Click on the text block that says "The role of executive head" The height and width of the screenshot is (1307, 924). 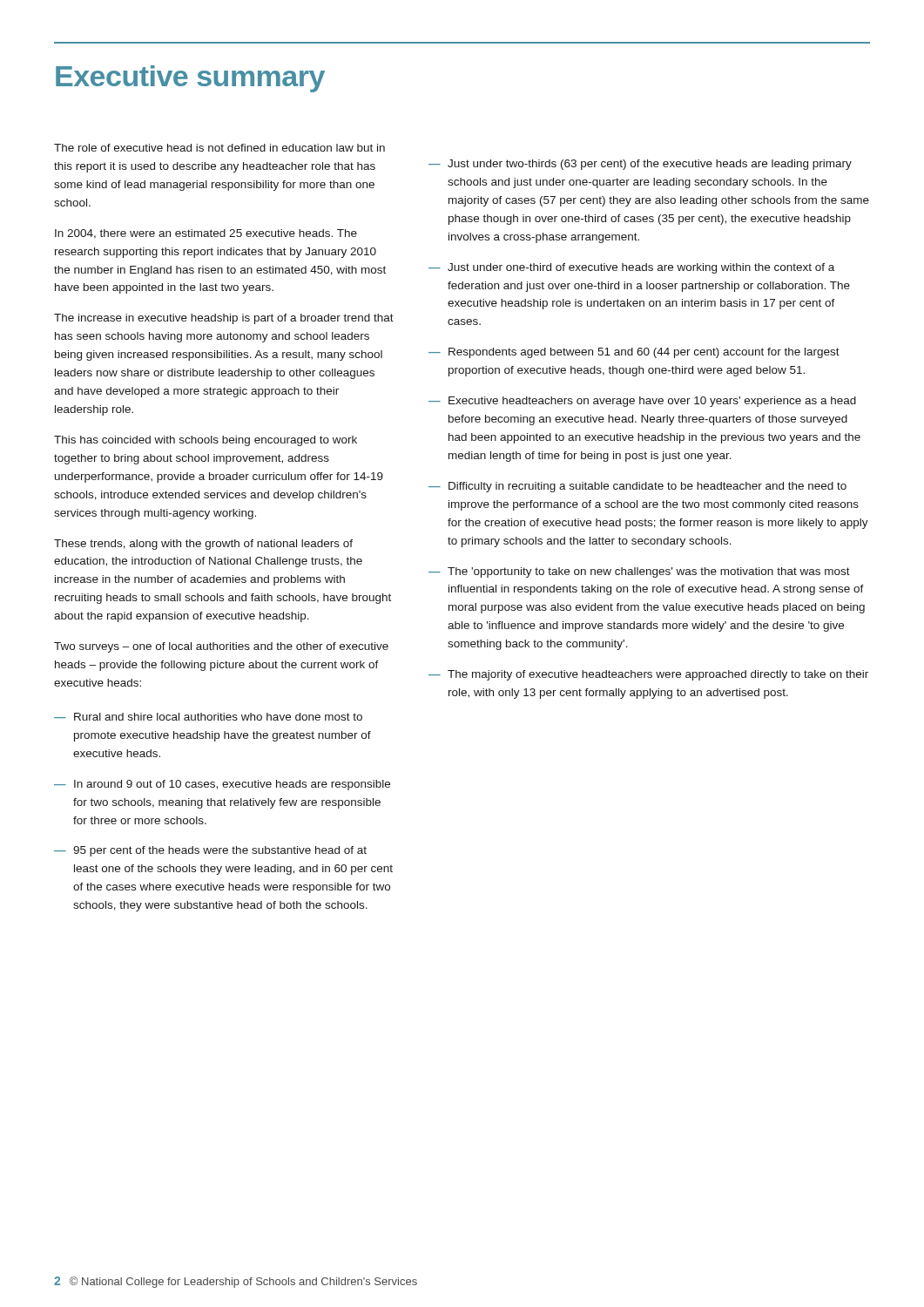tap(224, 176)
